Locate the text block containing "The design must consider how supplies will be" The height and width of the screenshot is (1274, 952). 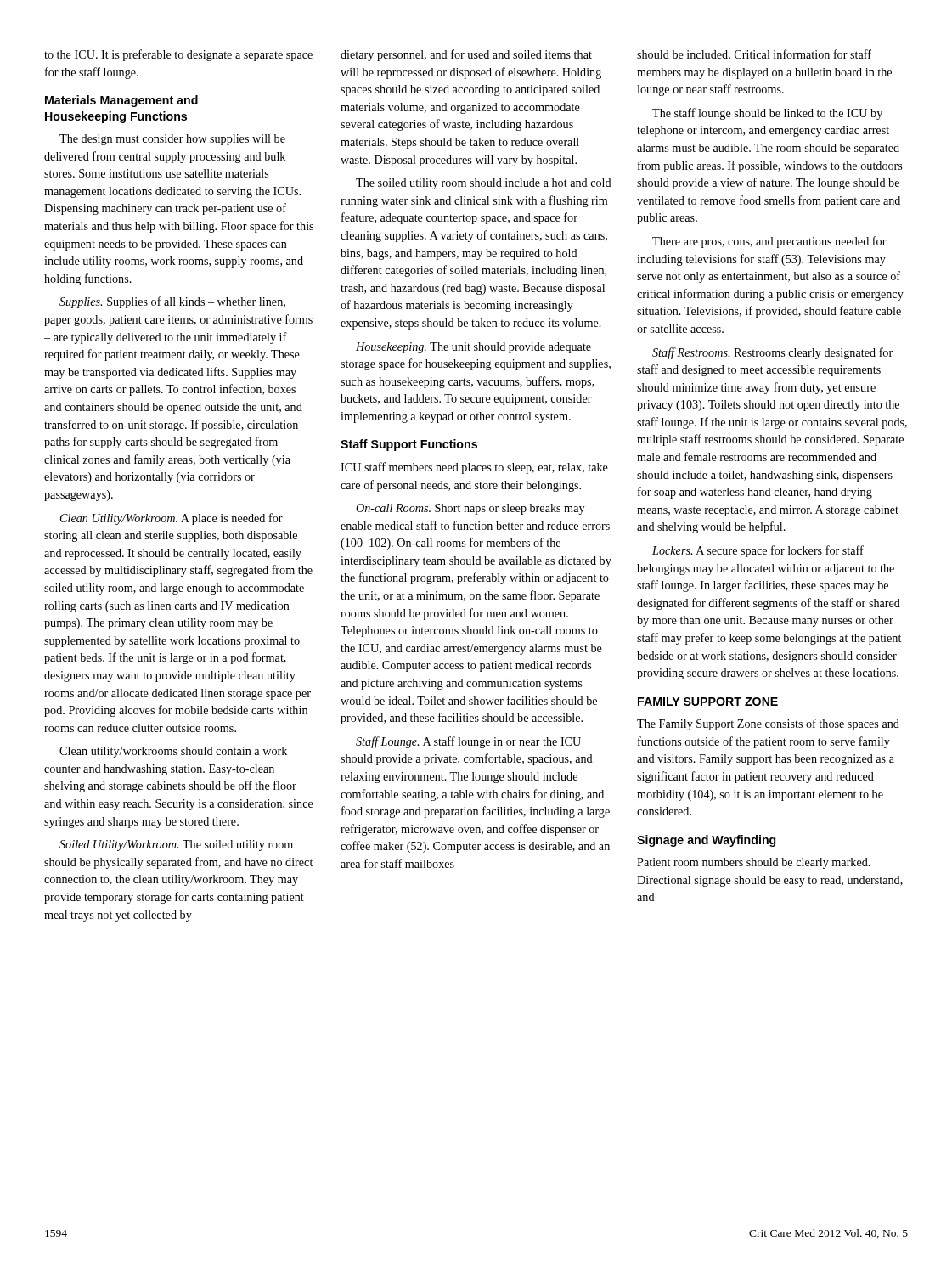pos(180,527)
